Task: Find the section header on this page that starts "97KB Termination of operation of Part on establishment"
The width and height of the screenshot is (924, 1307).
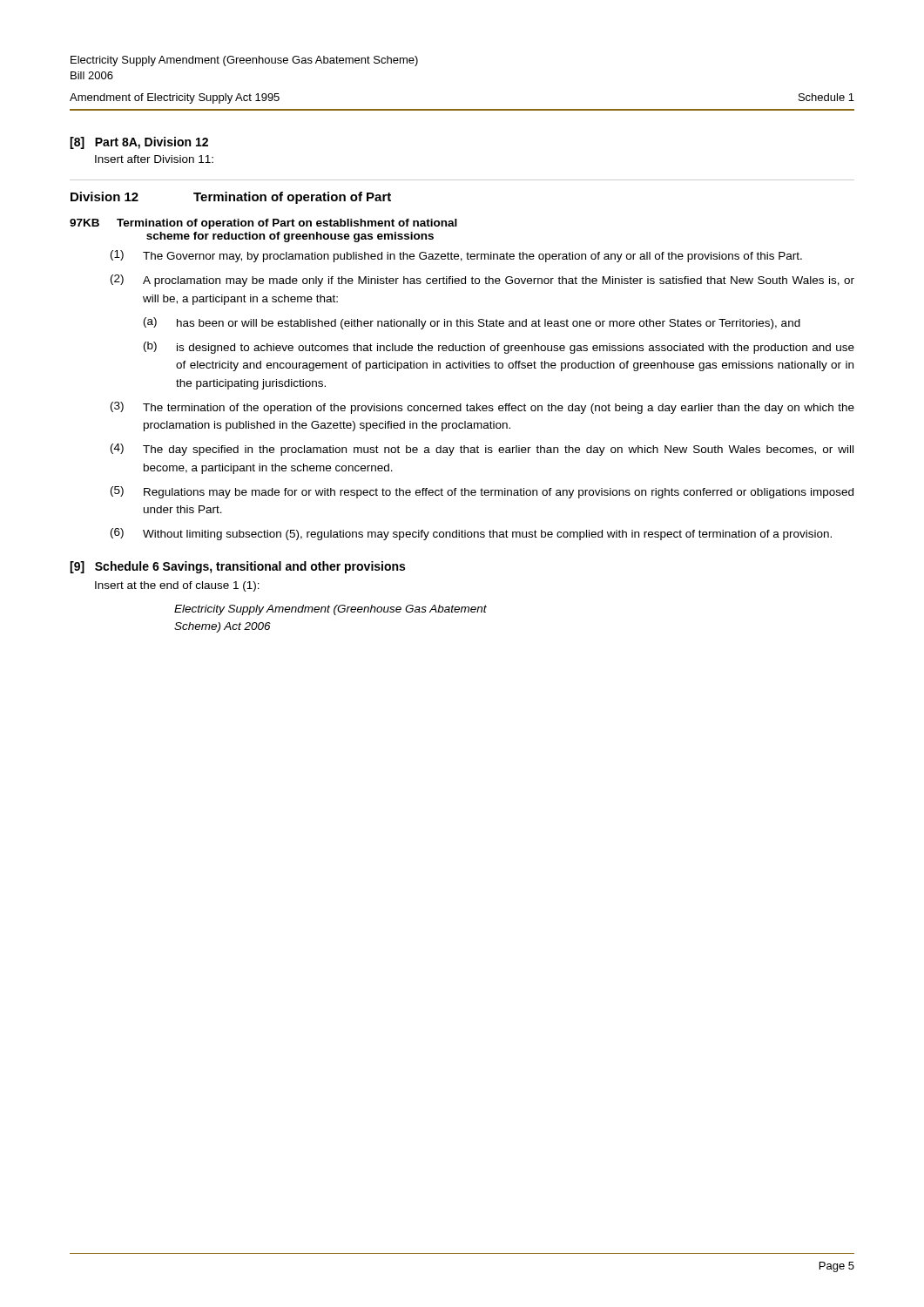Action: pyautogui.click(x=264, y=229)
